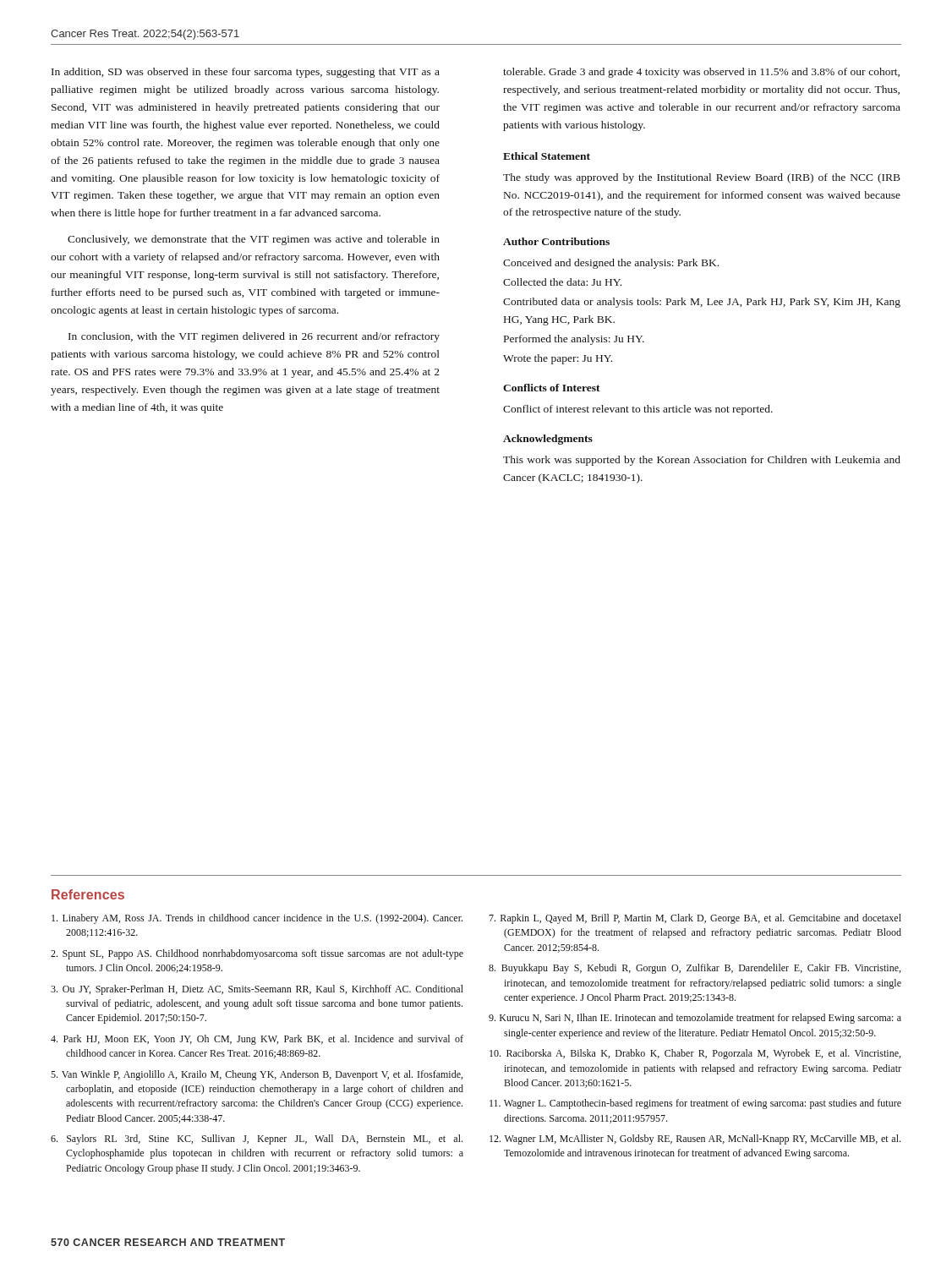Click the passage that begins "In conclusion, with the VIT regimen delivered in"

pyautogui.click(x=245, y=372)
